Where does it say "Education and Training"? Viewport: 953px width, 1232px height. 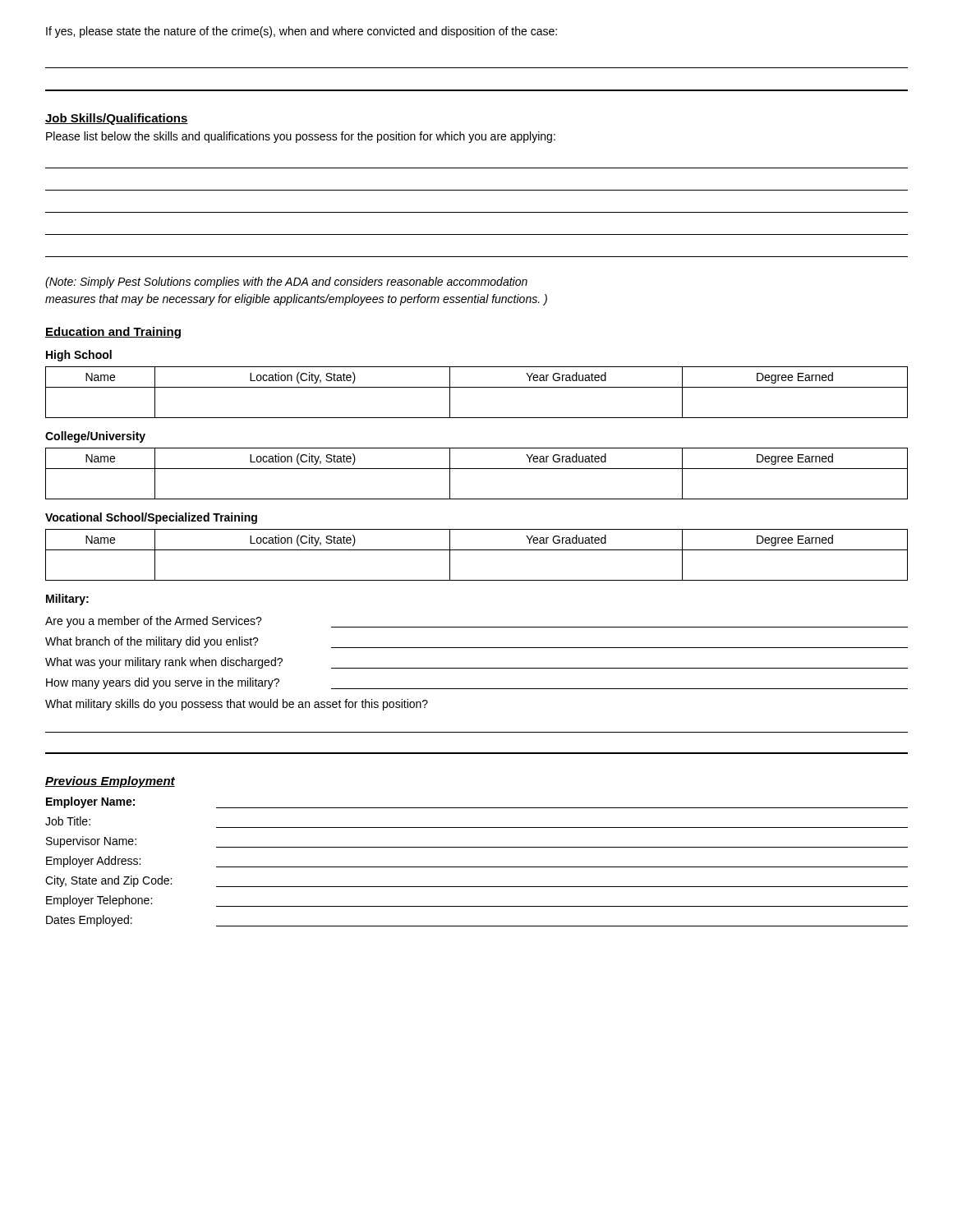pyautogui.click(x=113, y=331)
